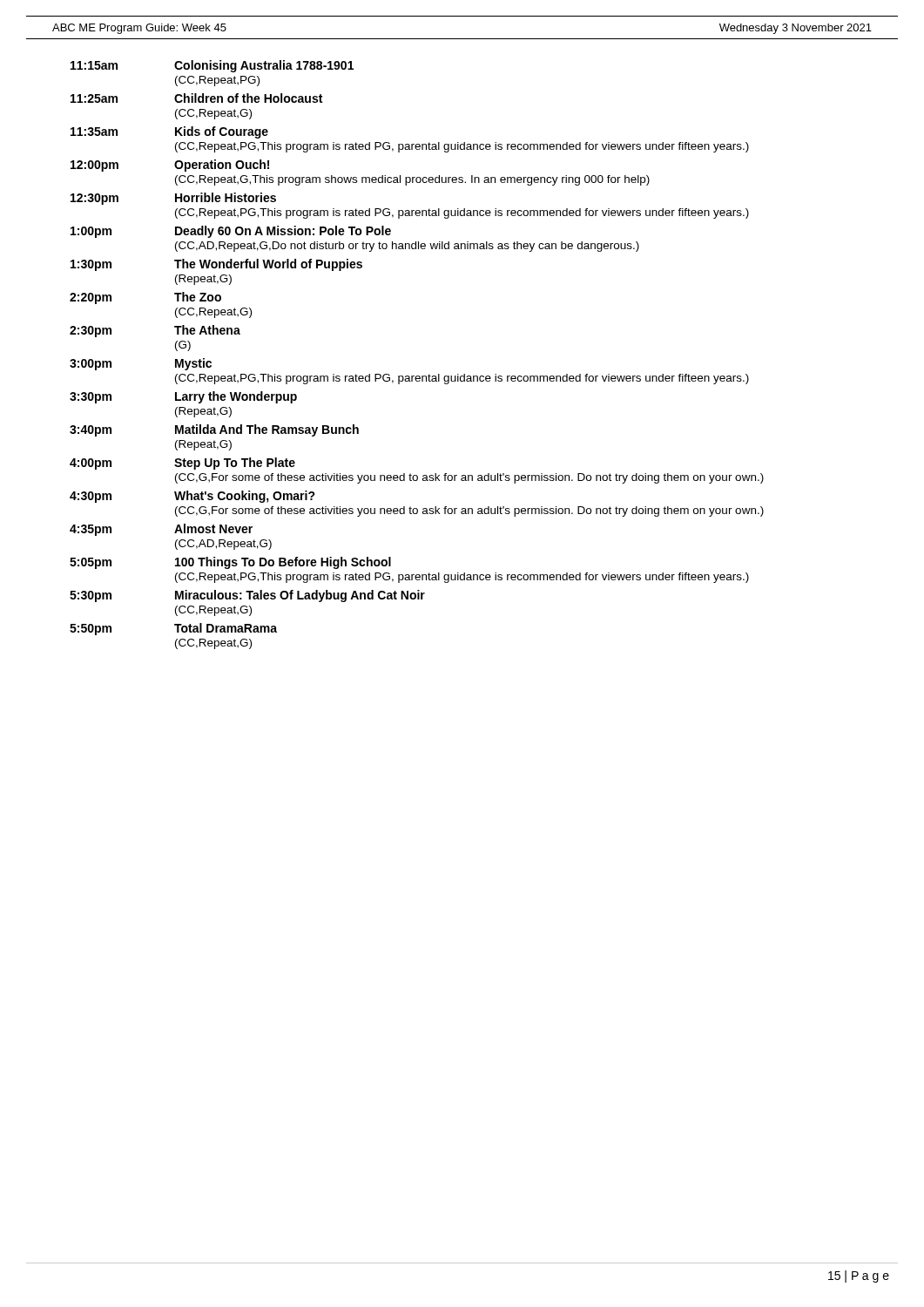Locate the region starting "5:50pm Total DramaRama (CC,Repeat,G)"

click(x=173, y=629)
